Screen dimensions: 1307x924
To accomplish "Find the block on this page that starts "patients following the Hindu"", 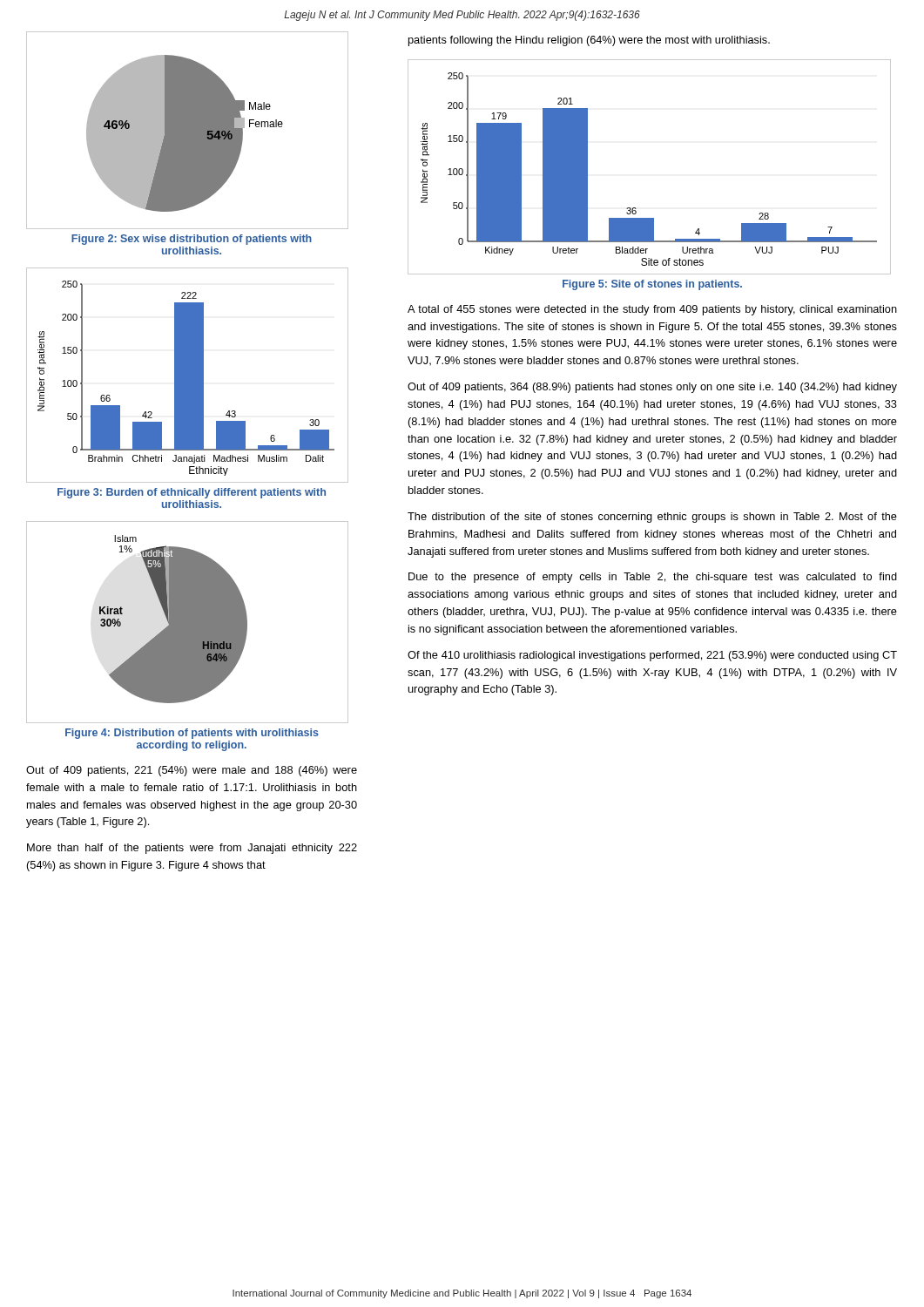I will (589, 40).
